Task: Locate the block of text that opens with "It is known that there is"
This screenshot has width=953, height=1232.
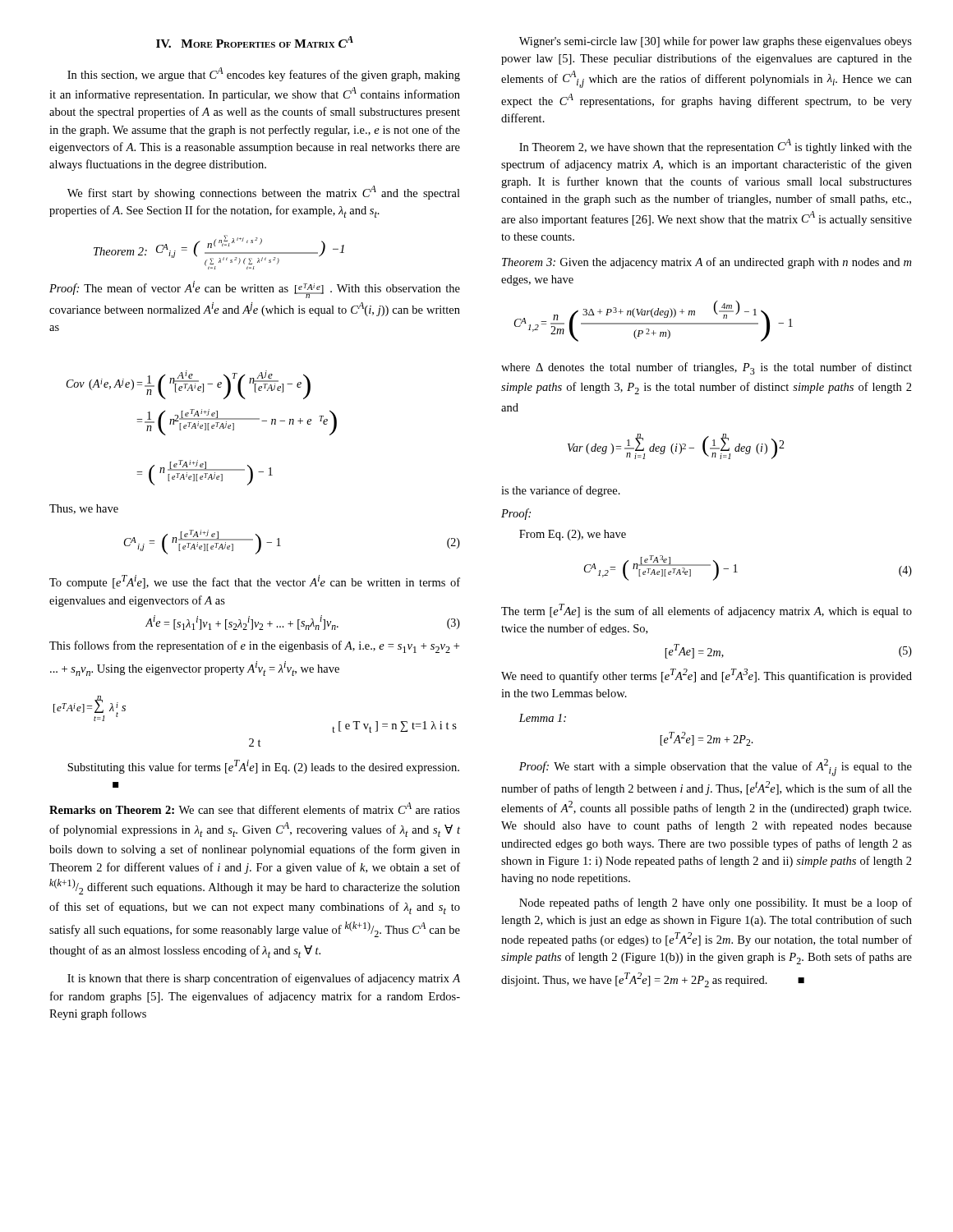Action: pyautogui.click(x=255, y=996)
